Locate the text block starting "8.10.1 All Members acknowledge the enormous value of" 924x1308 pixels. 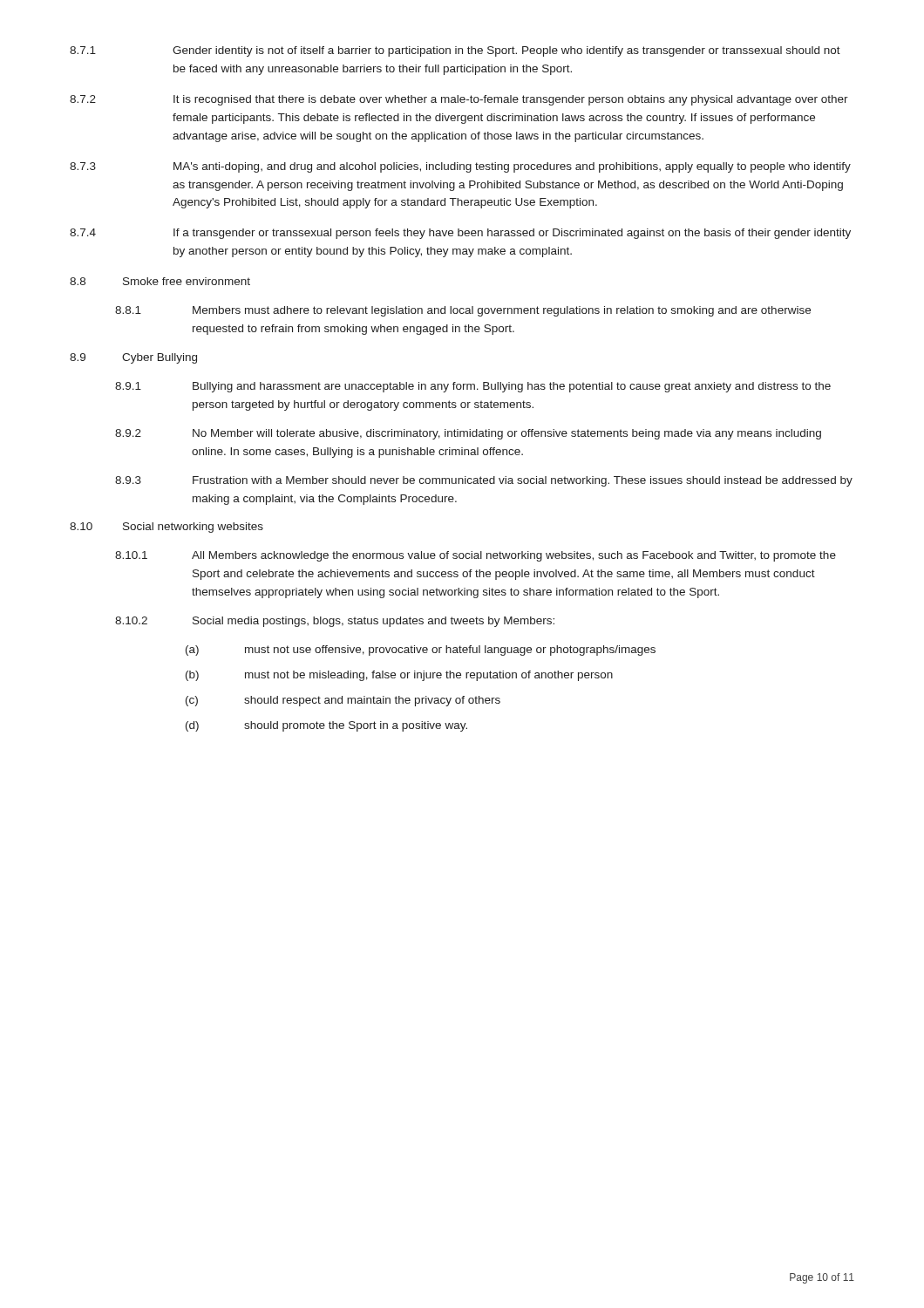(x=485, y=574)
